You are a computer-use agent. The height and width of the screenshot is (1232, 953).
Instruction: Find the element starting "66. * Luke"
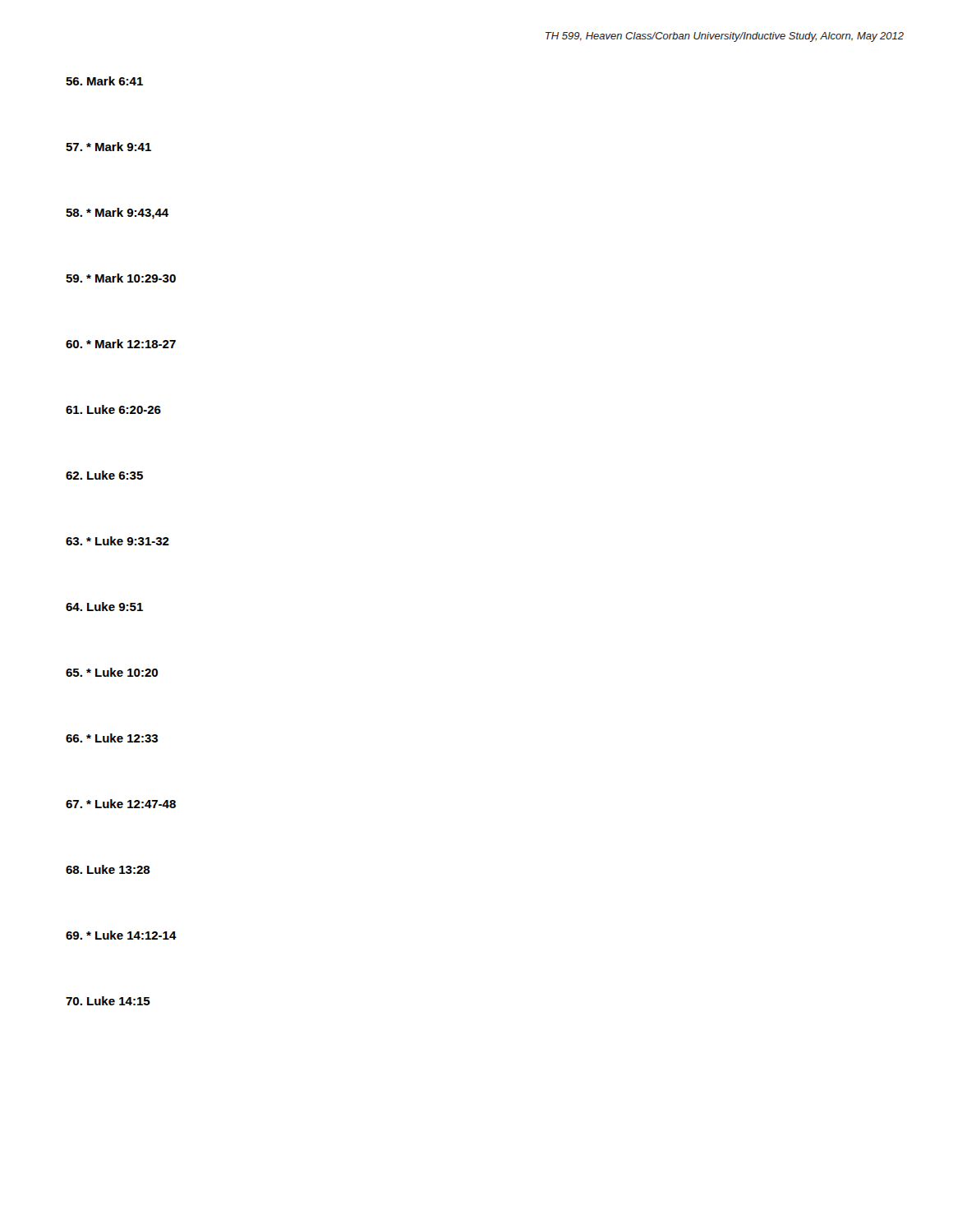click(112, 738)
